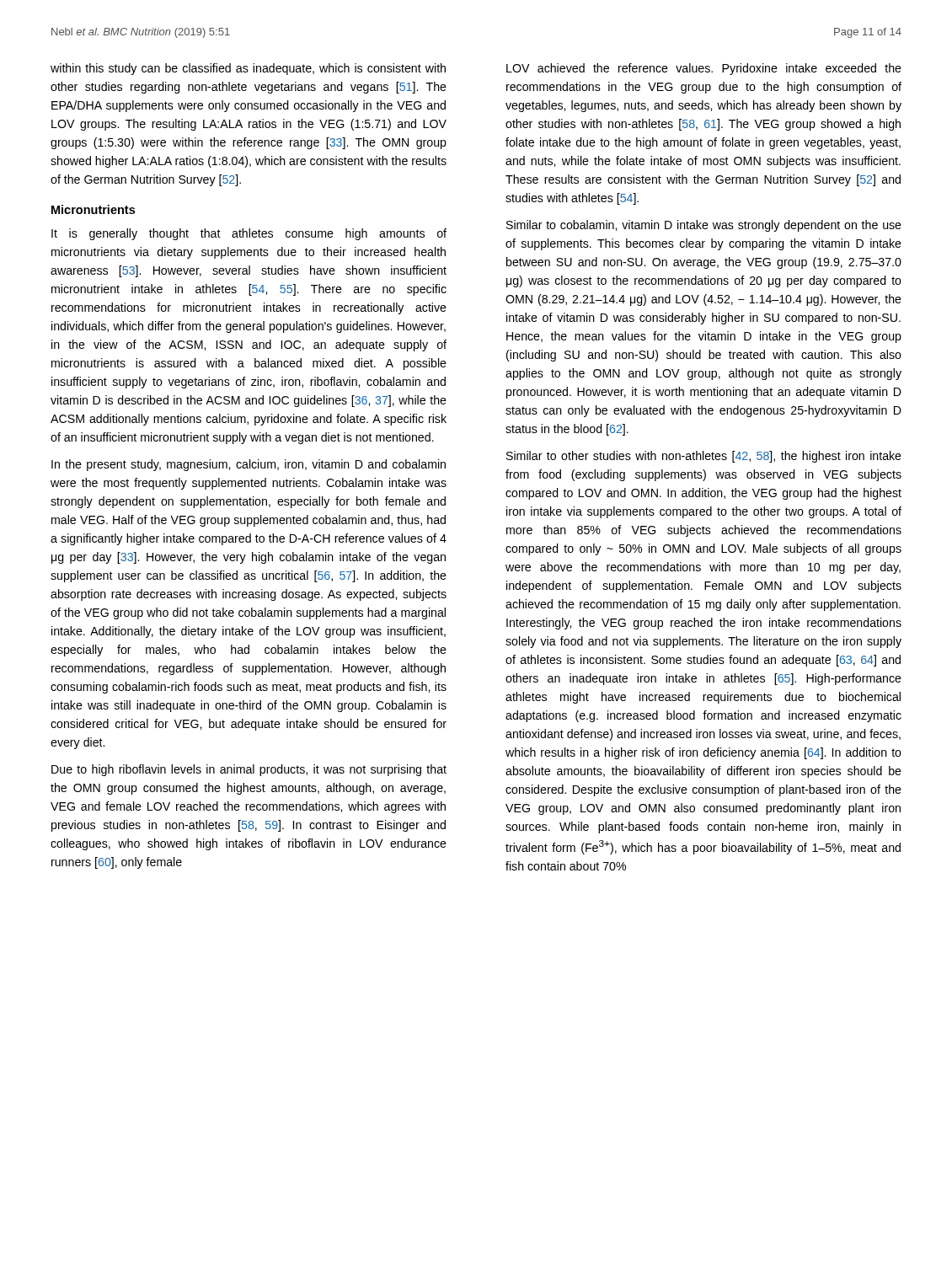Find the text block containing "within this study can"
Viewport: 952px width, 1264px height.
point(249,124)
